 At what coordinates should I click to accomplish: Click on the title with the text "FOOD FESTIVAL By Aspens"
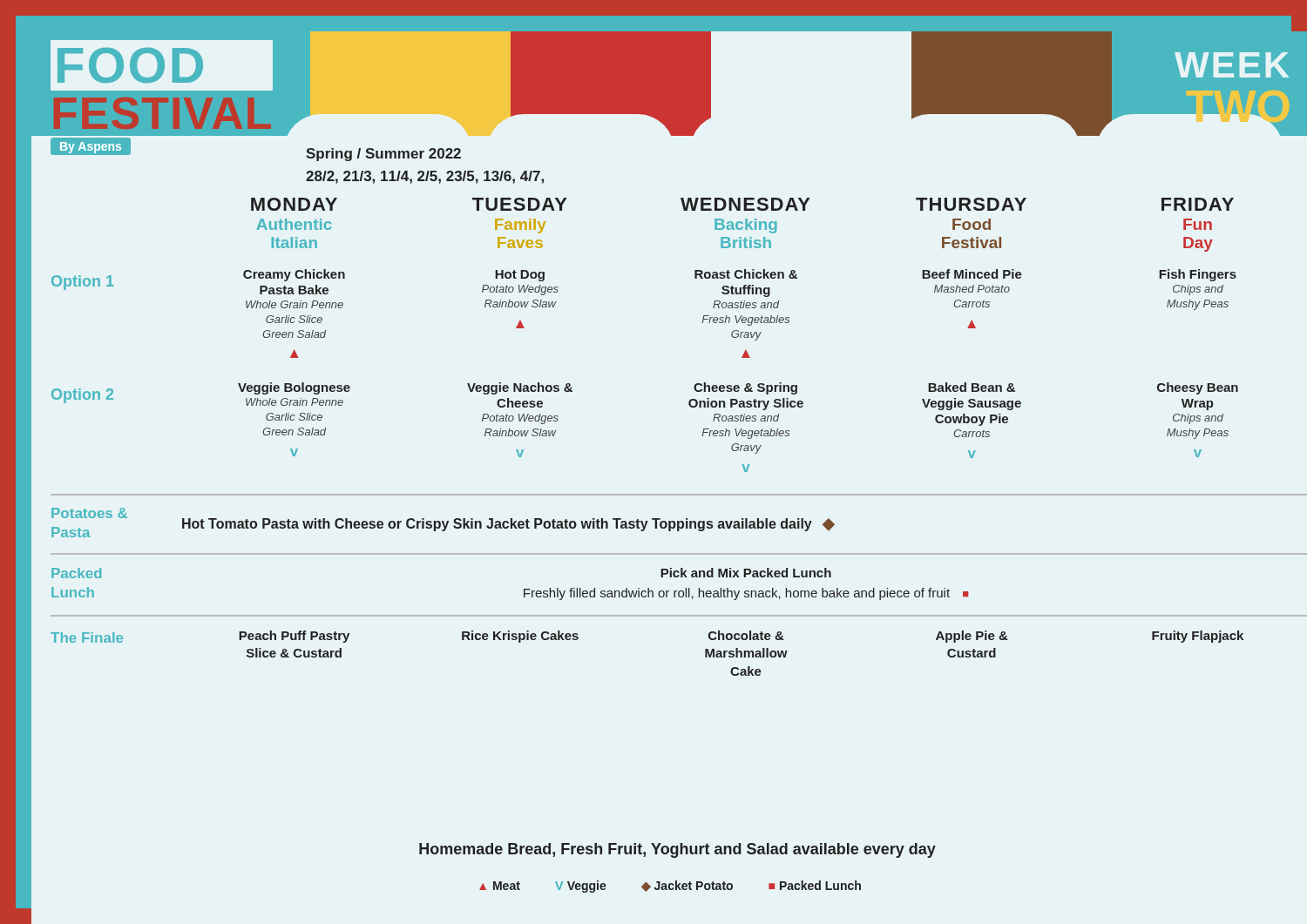[162, 98]
